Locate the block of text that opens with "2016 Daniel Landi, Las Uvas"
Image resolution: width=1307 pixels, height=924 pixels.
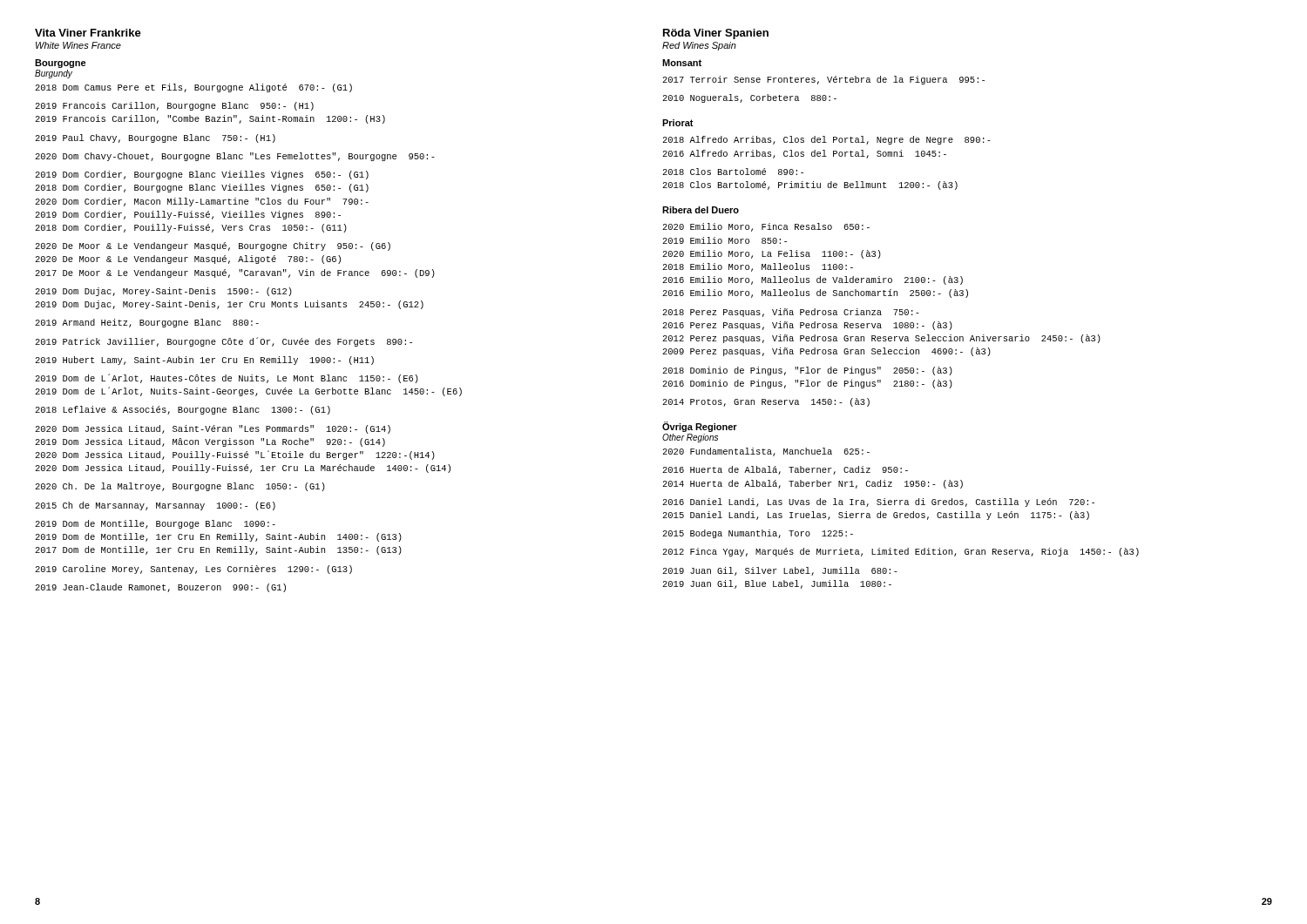pos(879,509)
